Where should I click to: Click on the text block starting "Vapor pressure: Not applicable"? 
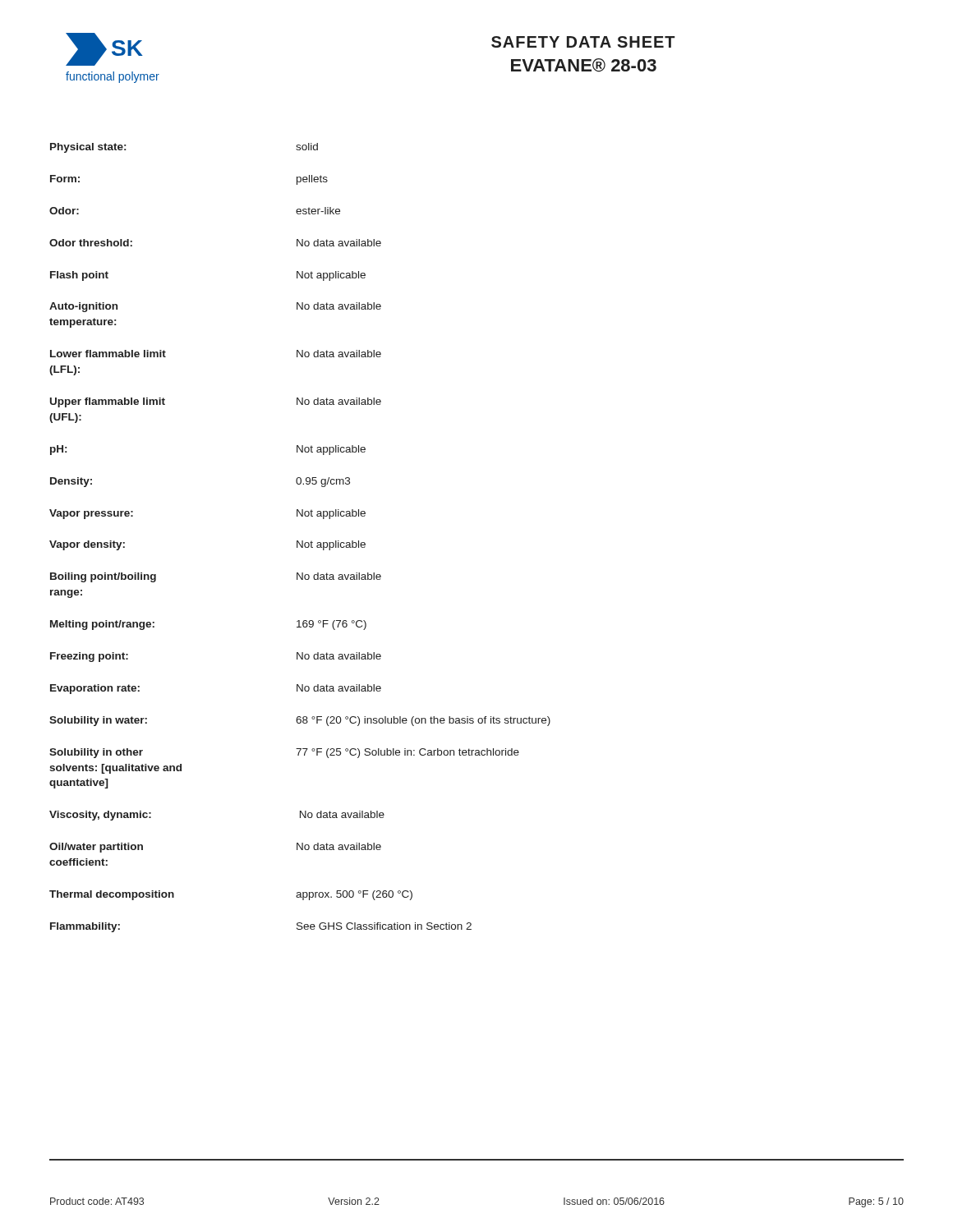coord(95,514)
